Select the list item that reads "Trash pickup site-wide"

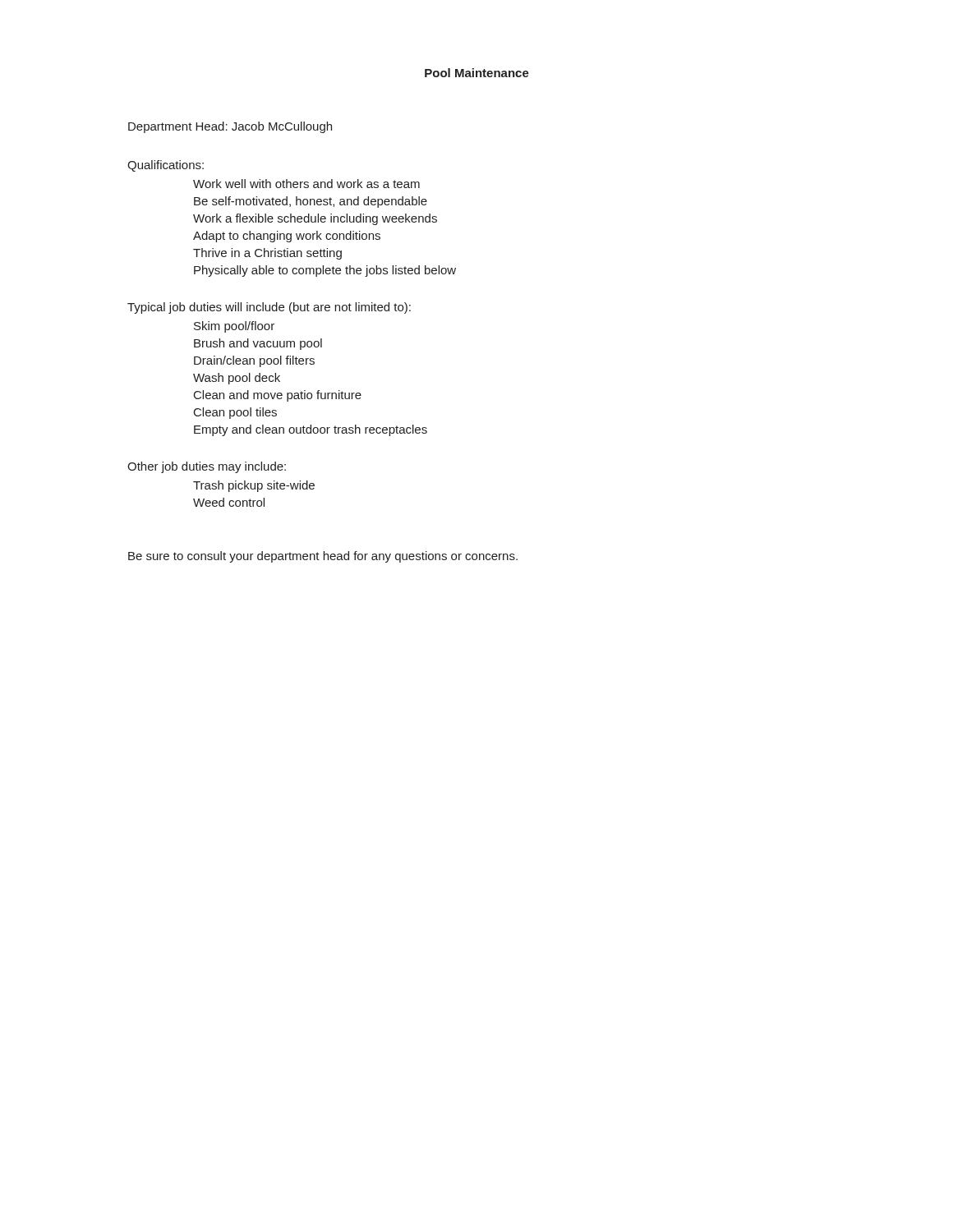[254, 485]
